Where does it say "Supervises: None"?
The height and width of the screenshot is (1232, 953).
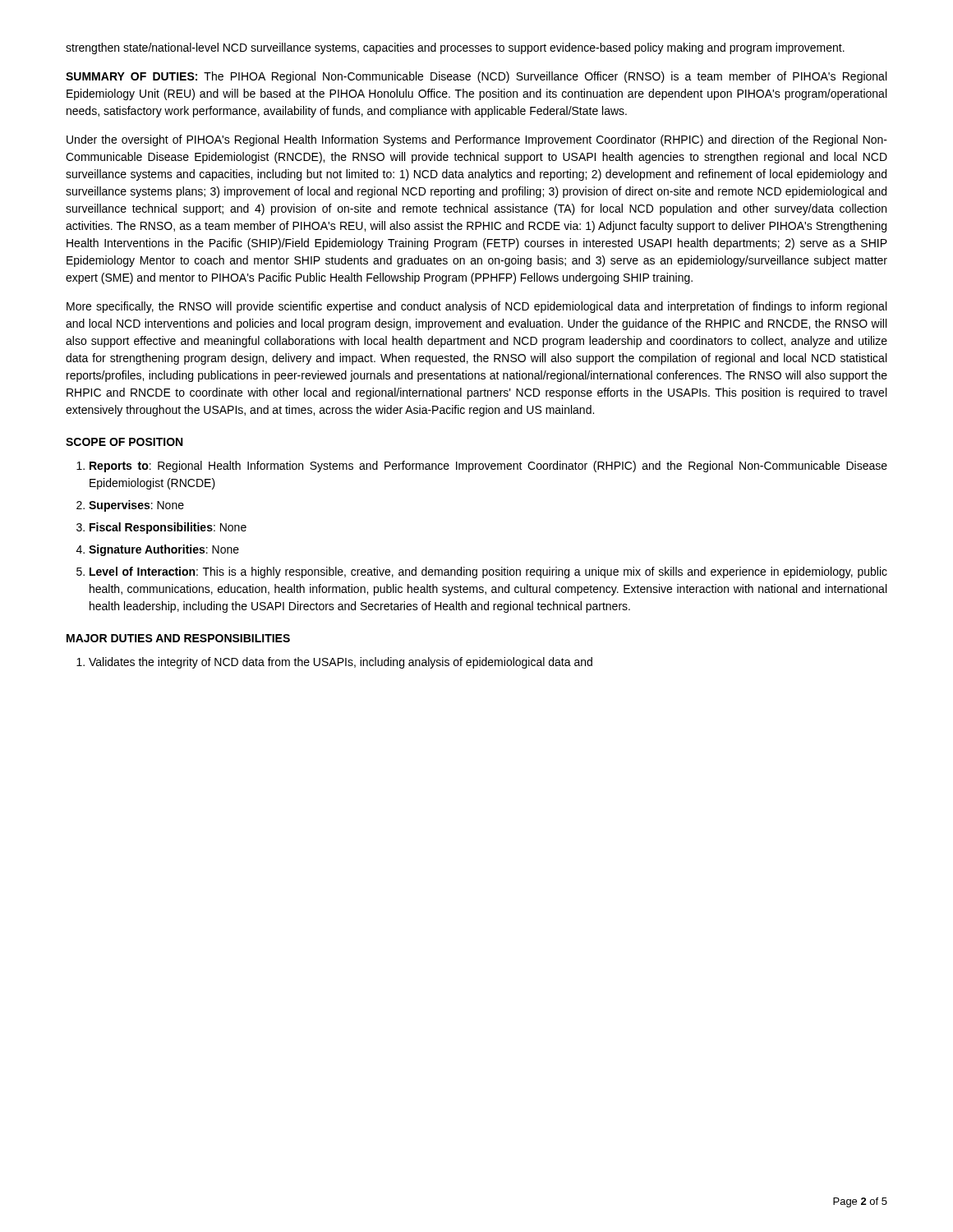coord(136,506)
